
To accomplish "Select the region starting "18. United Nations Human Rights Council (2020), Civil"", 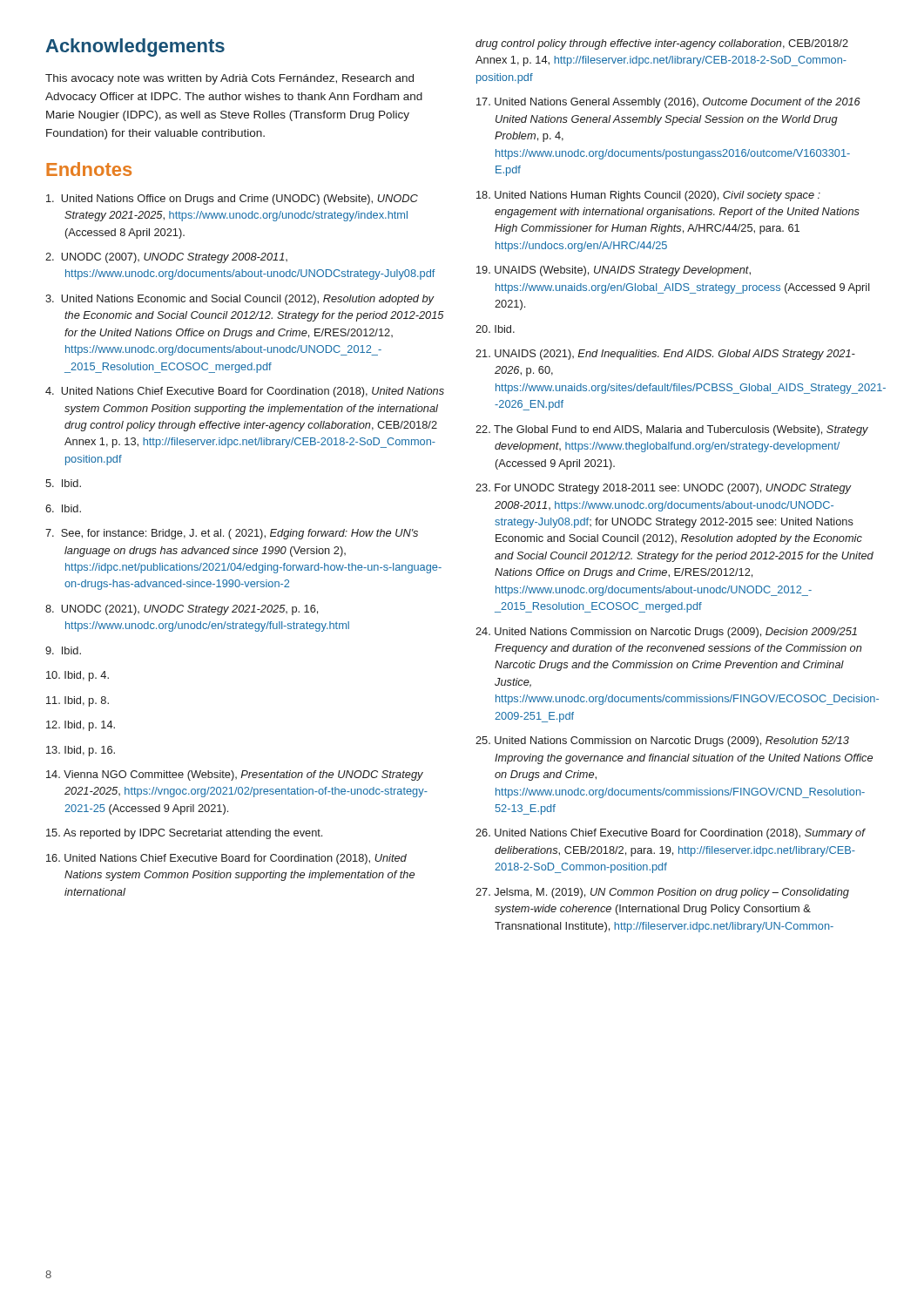I will (668, 220).
